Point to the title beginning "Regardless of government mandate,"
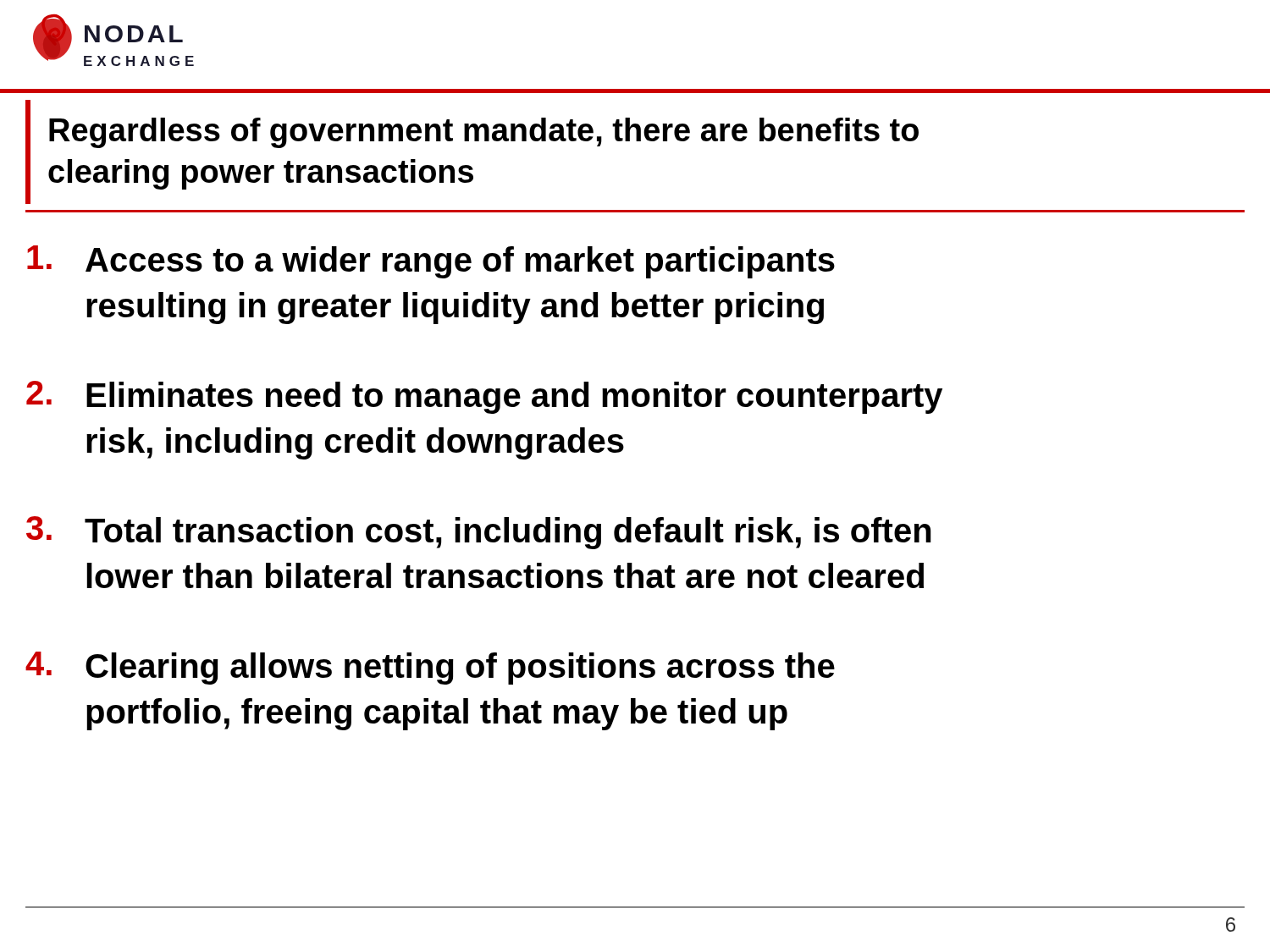The image size is (1270, 952). (x=629, y=152)
